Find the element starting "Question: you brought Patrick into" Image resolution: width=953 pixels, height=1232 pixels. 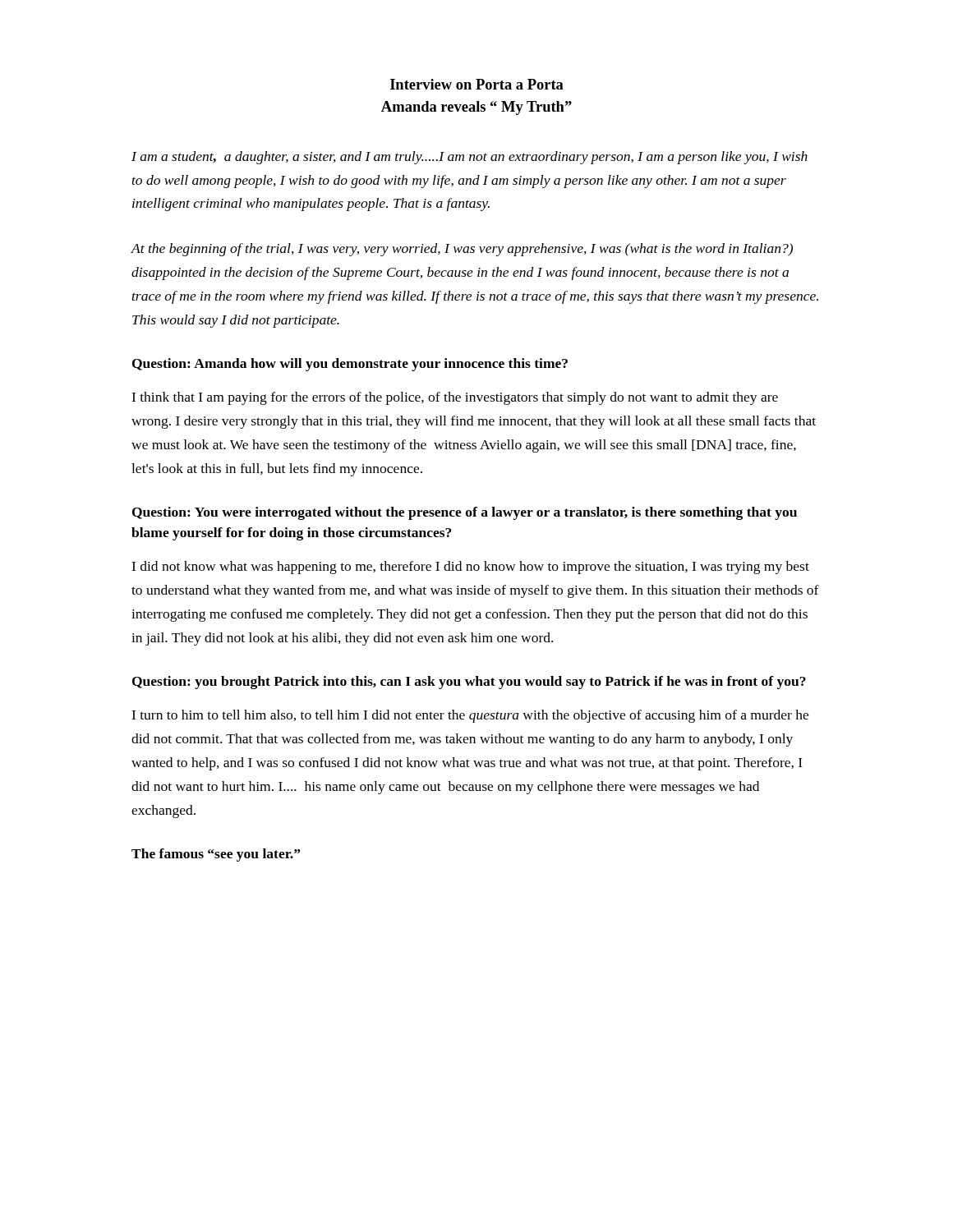(469, 681)
